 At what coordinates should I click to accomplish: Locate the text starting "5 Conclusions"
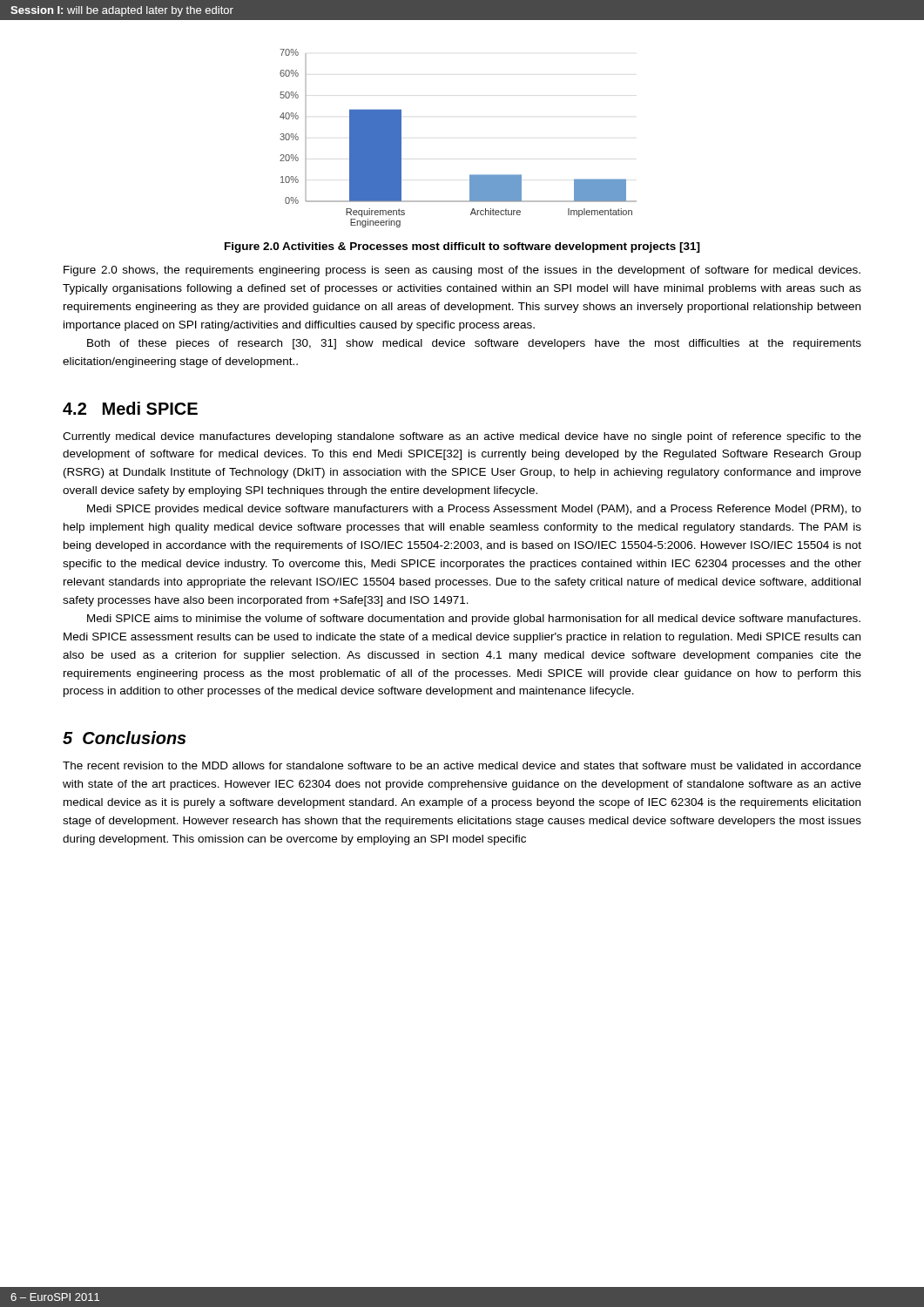(x=125, y=738)
